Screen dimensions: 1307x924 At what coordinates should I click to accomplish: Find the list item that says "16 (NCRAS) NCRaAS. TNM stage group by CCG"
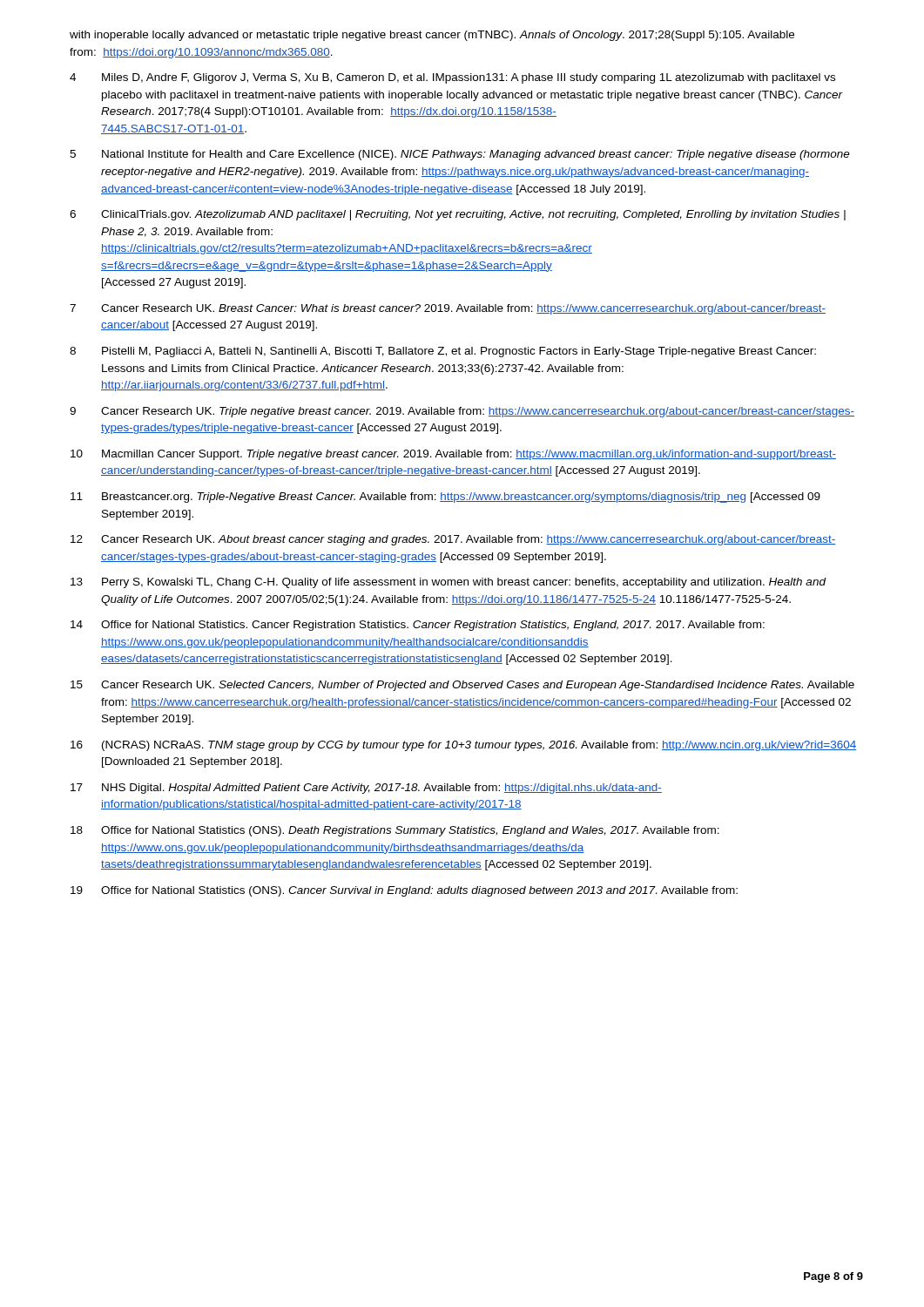click(x=466, y=753)
